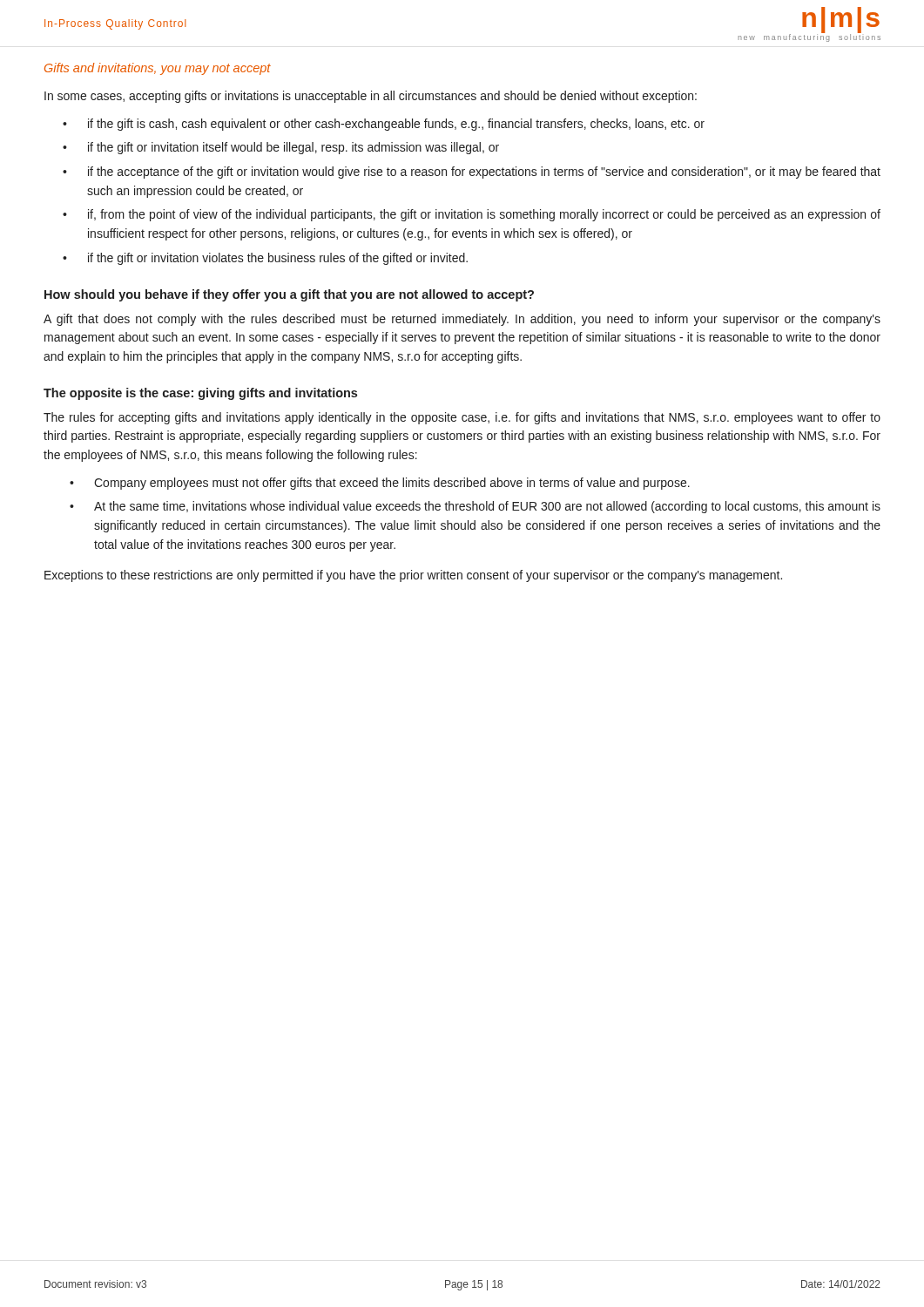The width and height of the screenshot is (924, 1307).
Task: Locate the text block with the text "In some cases, accepting"
Action: (371, 96)
